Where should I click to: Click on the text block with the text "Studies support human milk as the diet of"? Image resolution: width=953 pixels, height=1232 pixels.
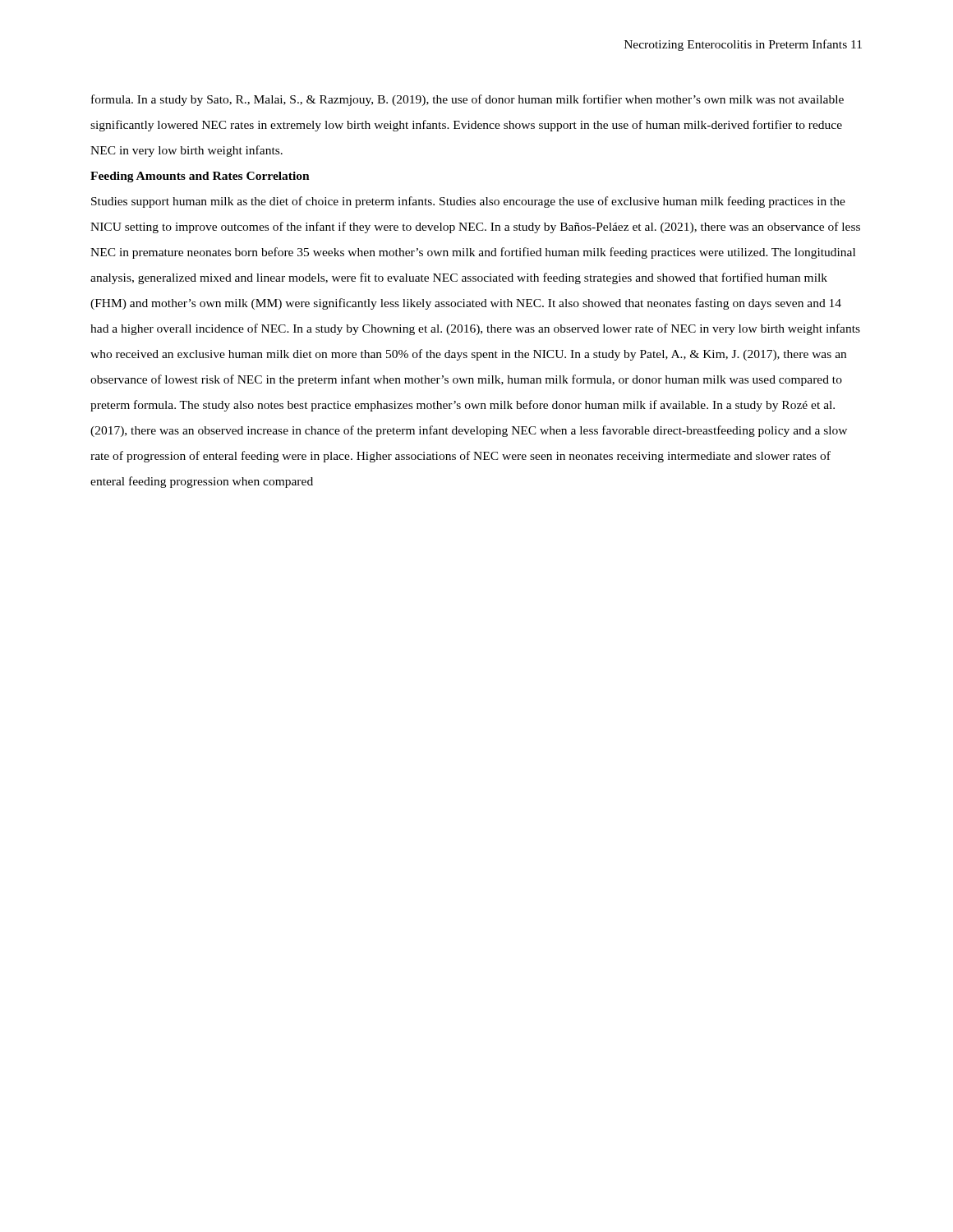[x=476, y=341]
